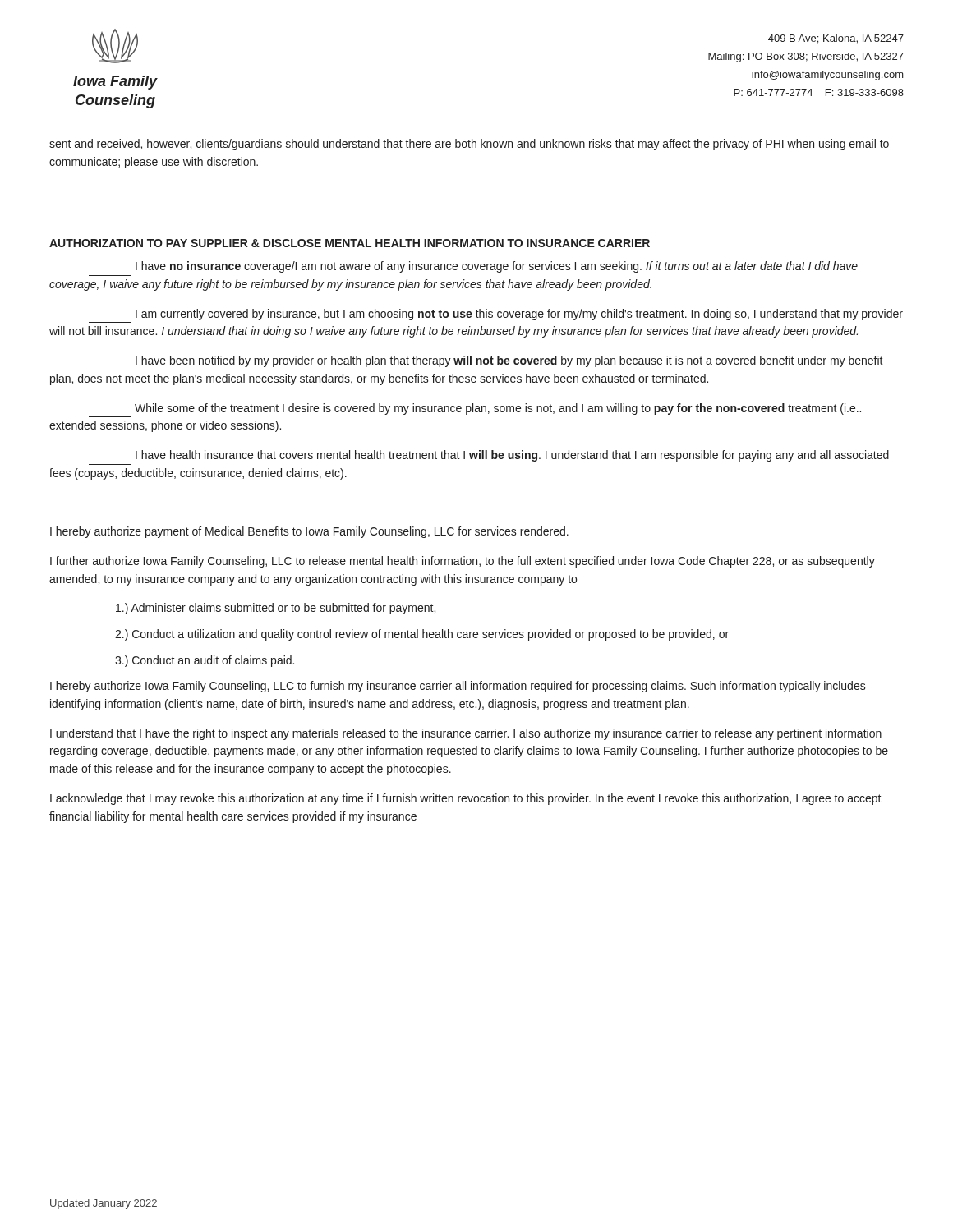The image size is (953, 1232).
Task: Where is the section header that starts "AUTHORIZATION TO PAY SUPPLIER & DISCLOSE MENTAL"?
Action: tap(350, 243)
